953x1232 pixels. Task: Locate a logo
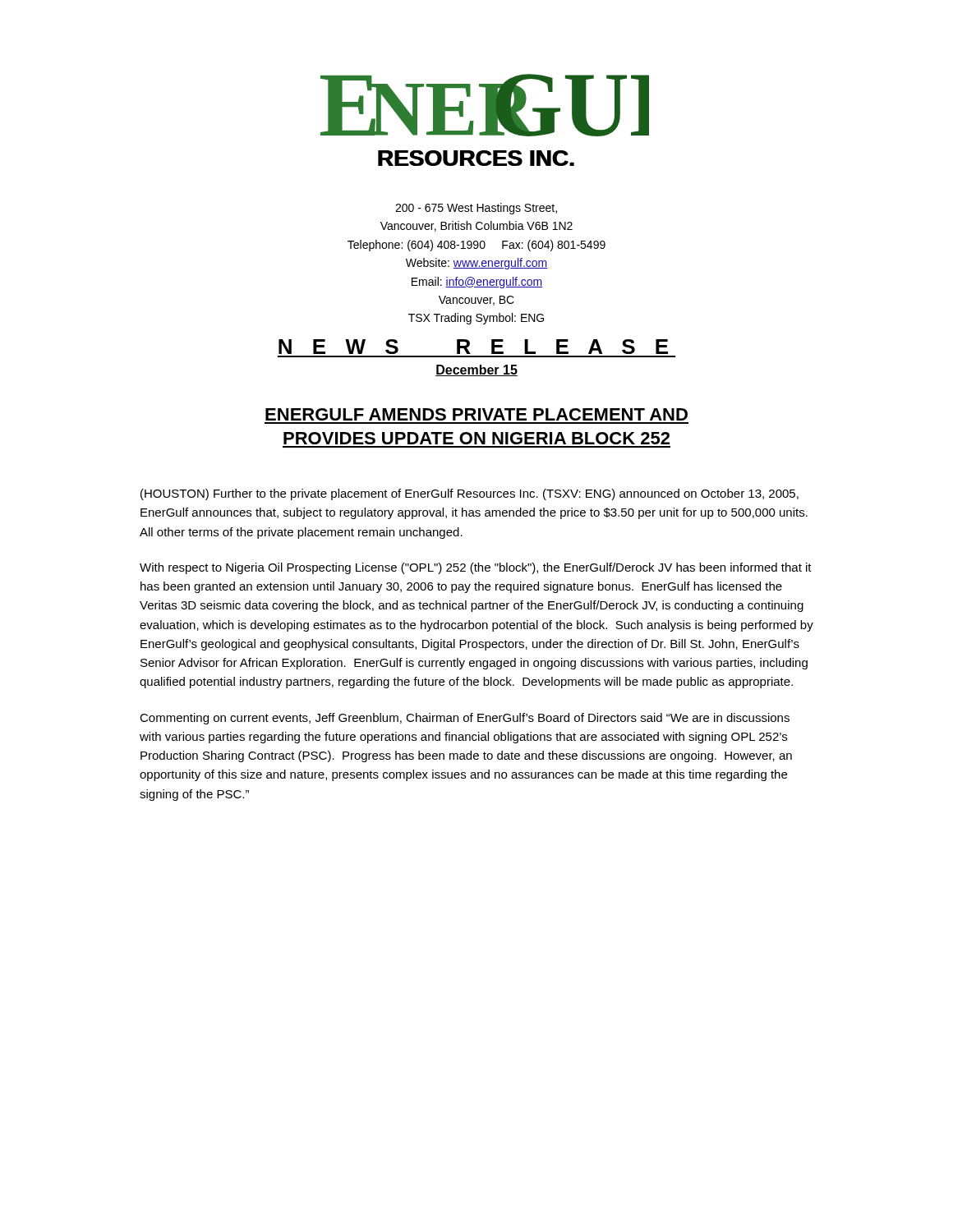click(476, 117)
